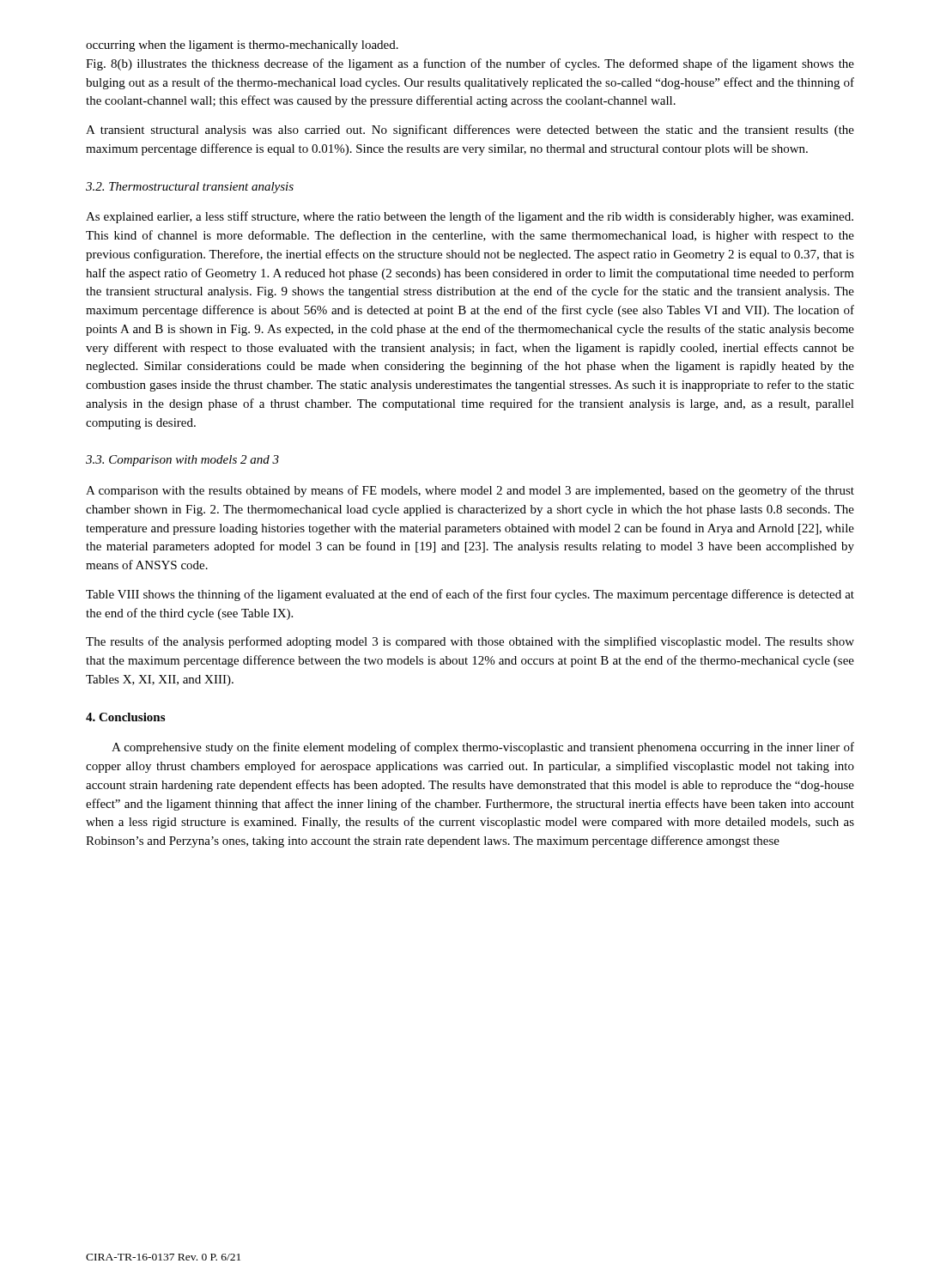Image resolution: width=940 pixels, height=1288 pixels.
Task: Click on the text block starting "A comprehensive study on the"
Action: (470, 795)
